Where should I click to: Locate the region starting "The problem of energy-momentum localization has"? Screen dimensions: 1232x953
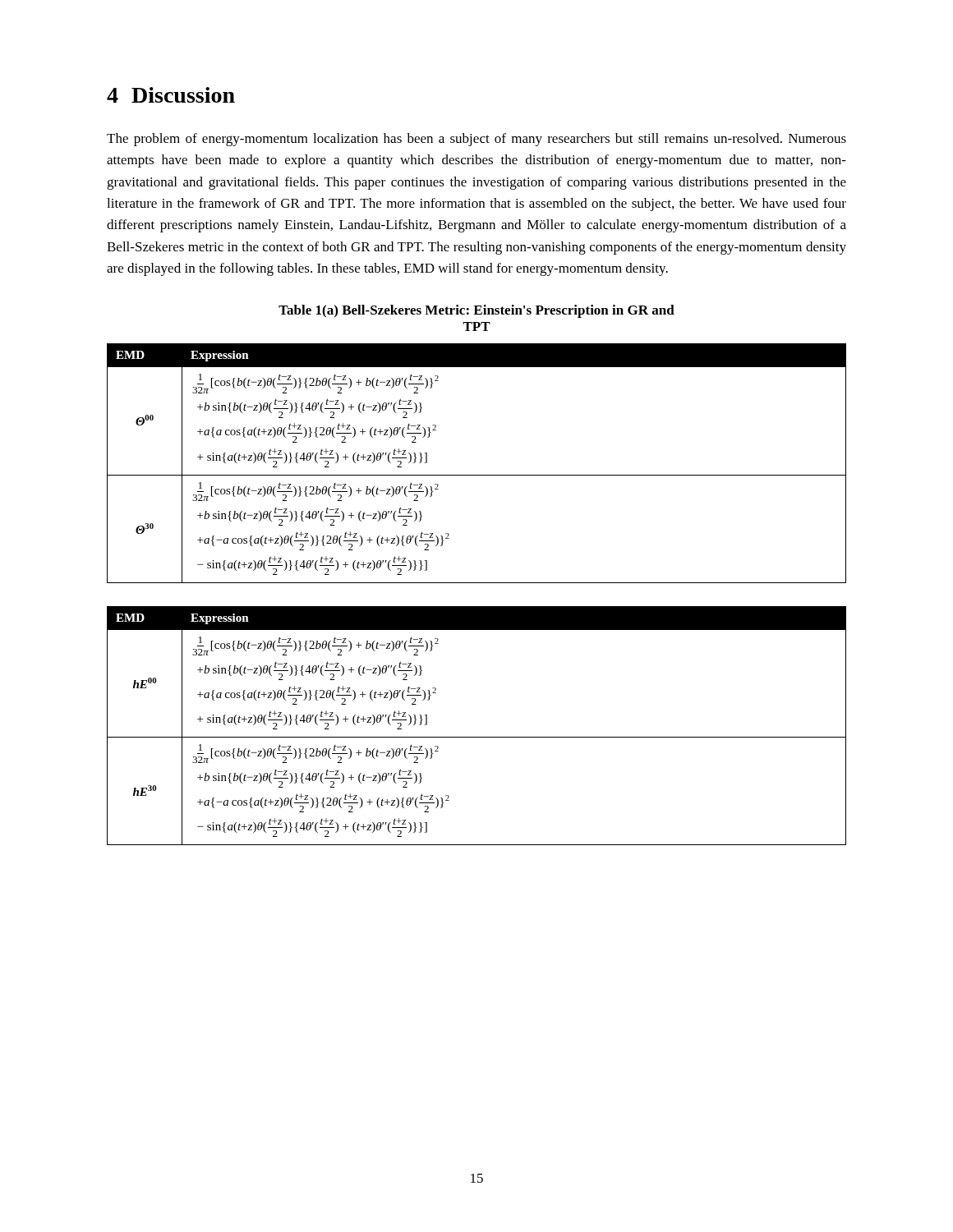(476, 203)
